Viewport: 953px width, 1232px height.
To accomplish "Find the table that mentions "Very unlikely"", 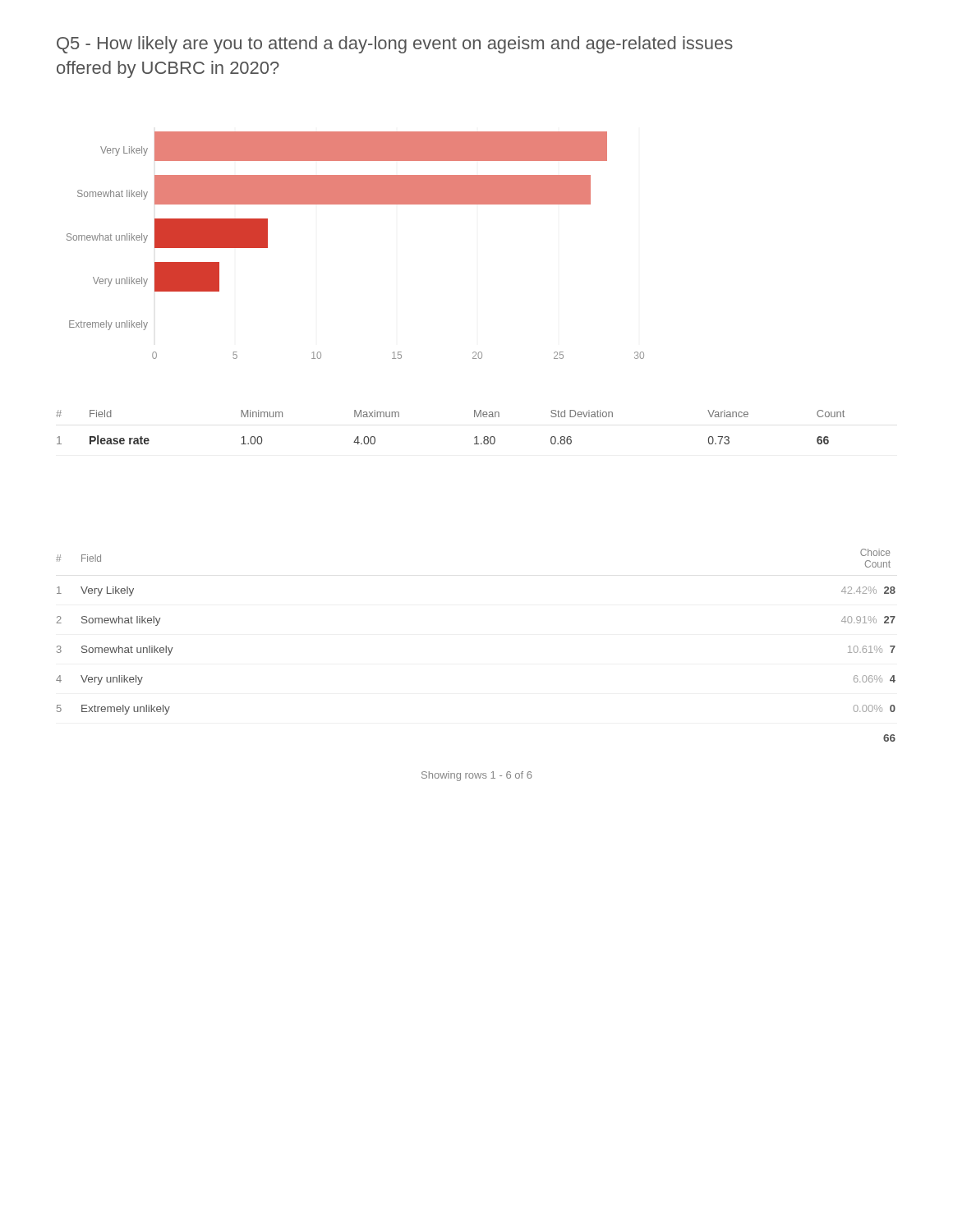I will 476,662.
